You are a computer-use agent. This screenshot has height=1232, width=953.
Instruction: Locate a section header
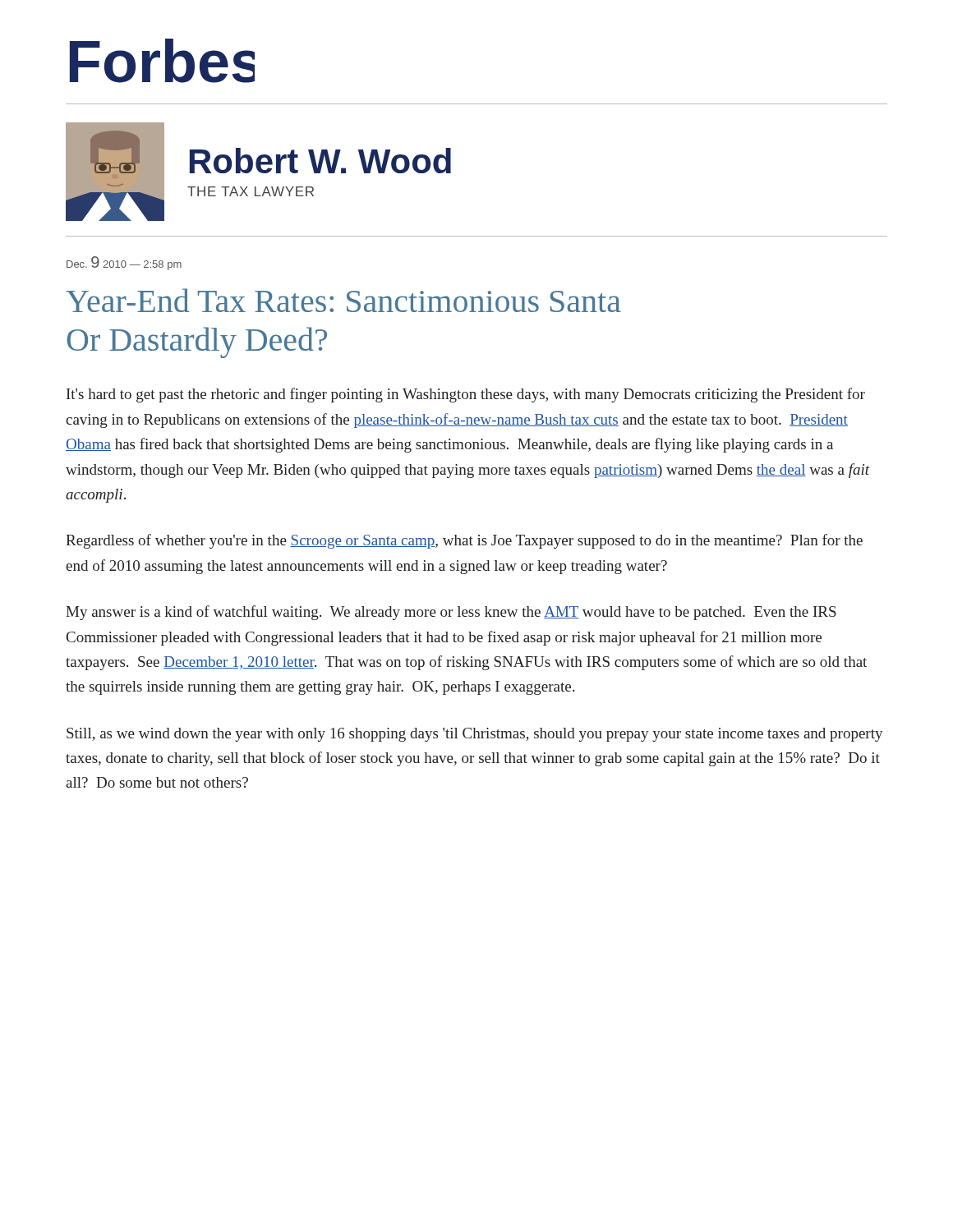coord(320,172)
